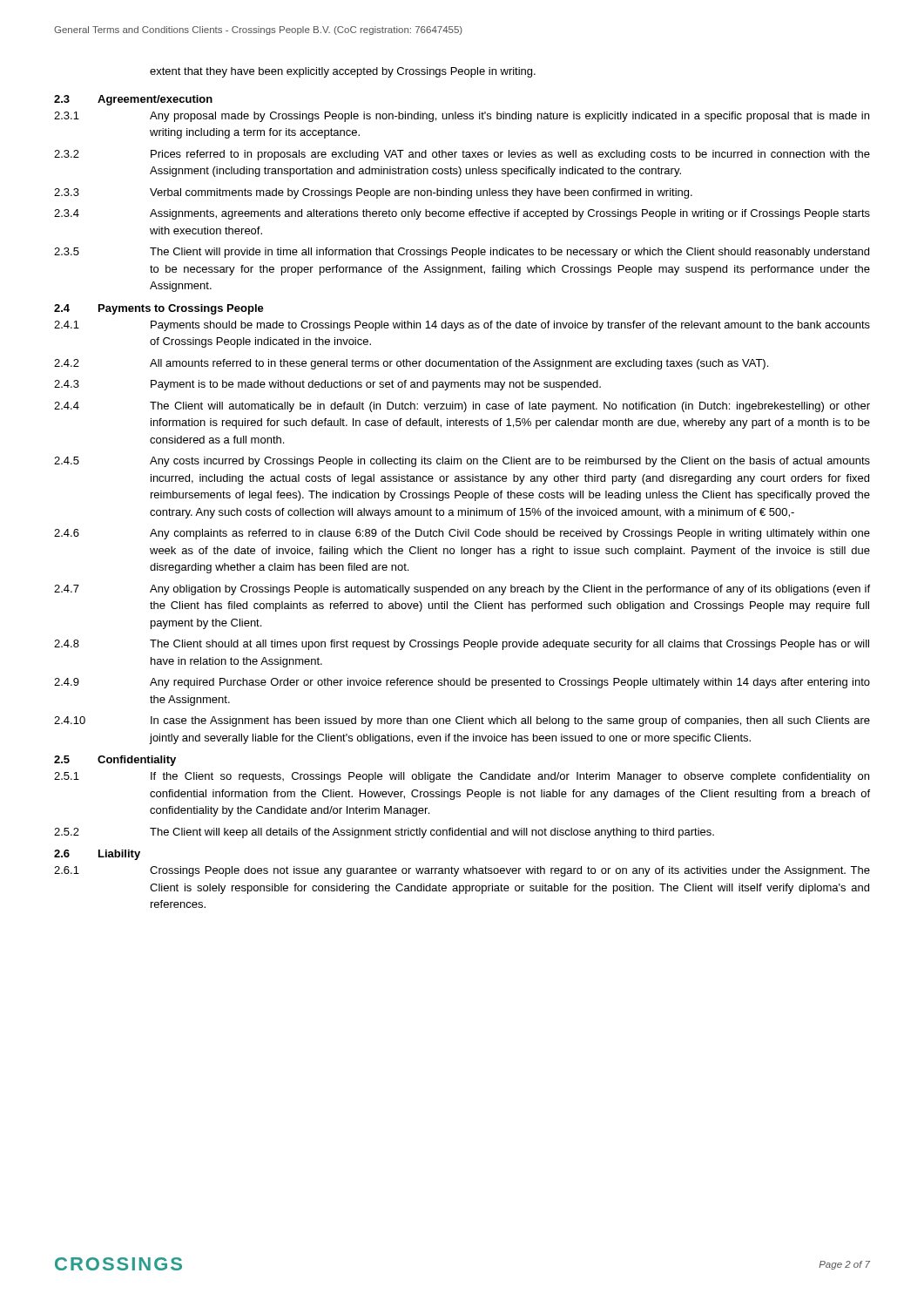Point to the element starting "2.4.5 Any costs incurred by Crossings People in"
The height and width of the screenshot is (1307, 924).
click(x=462, y=486)
